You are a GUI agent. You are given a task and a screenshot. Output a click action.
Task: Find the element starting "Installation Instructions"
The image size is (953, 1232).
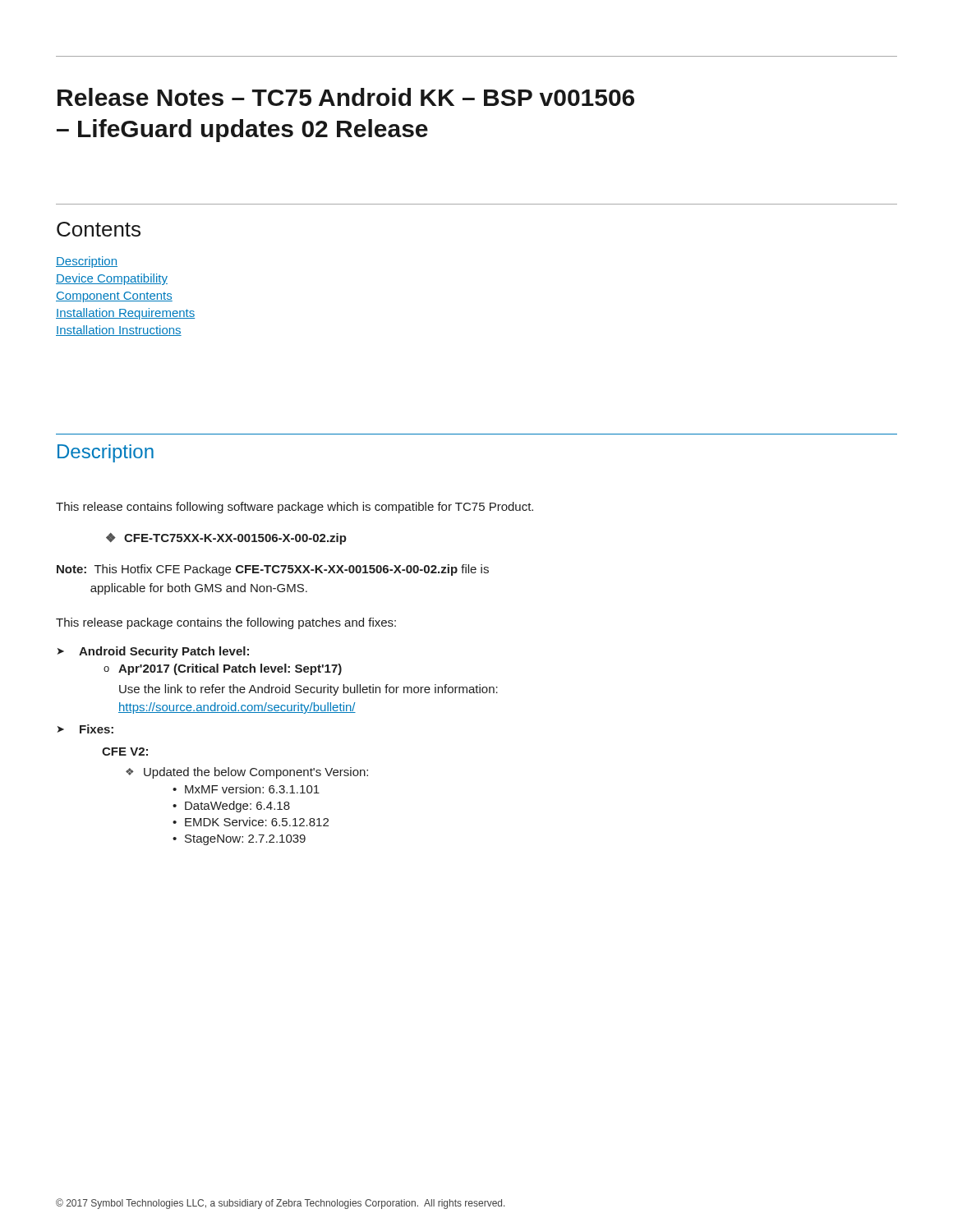coord(119,331)
